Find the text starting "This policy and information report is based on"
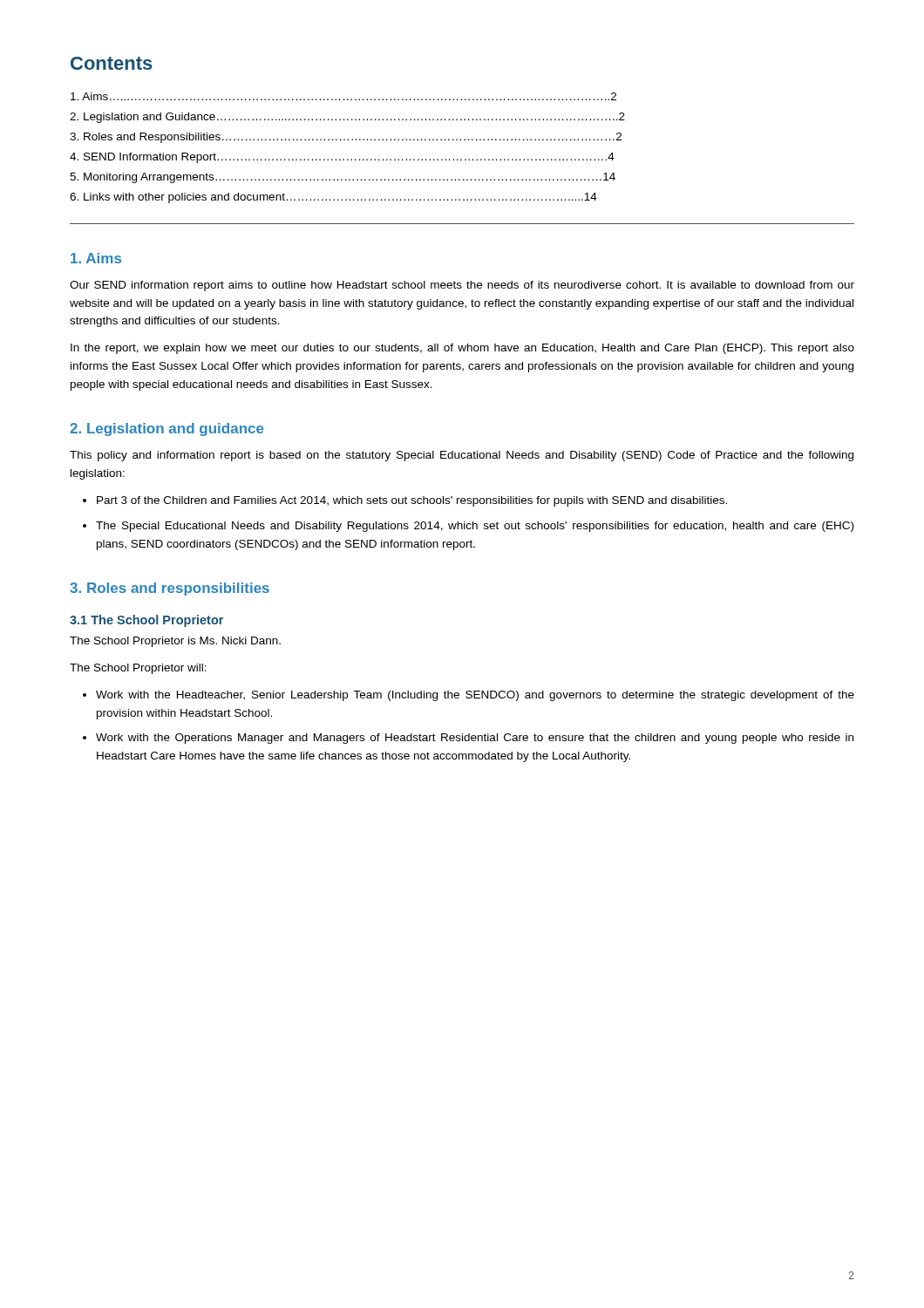 (x=462, y=464)
